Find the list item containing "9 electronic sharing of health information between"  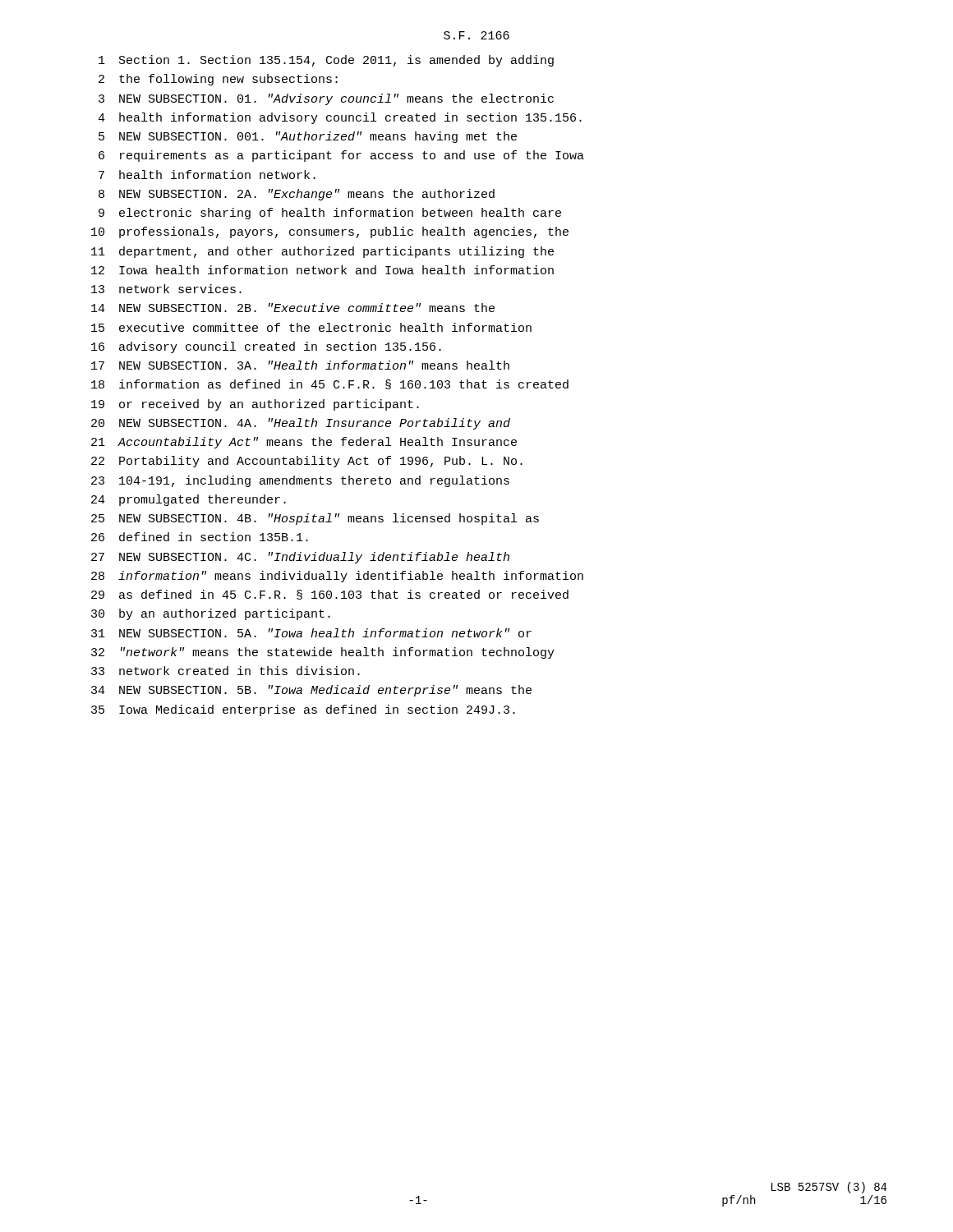click(476, 214)
